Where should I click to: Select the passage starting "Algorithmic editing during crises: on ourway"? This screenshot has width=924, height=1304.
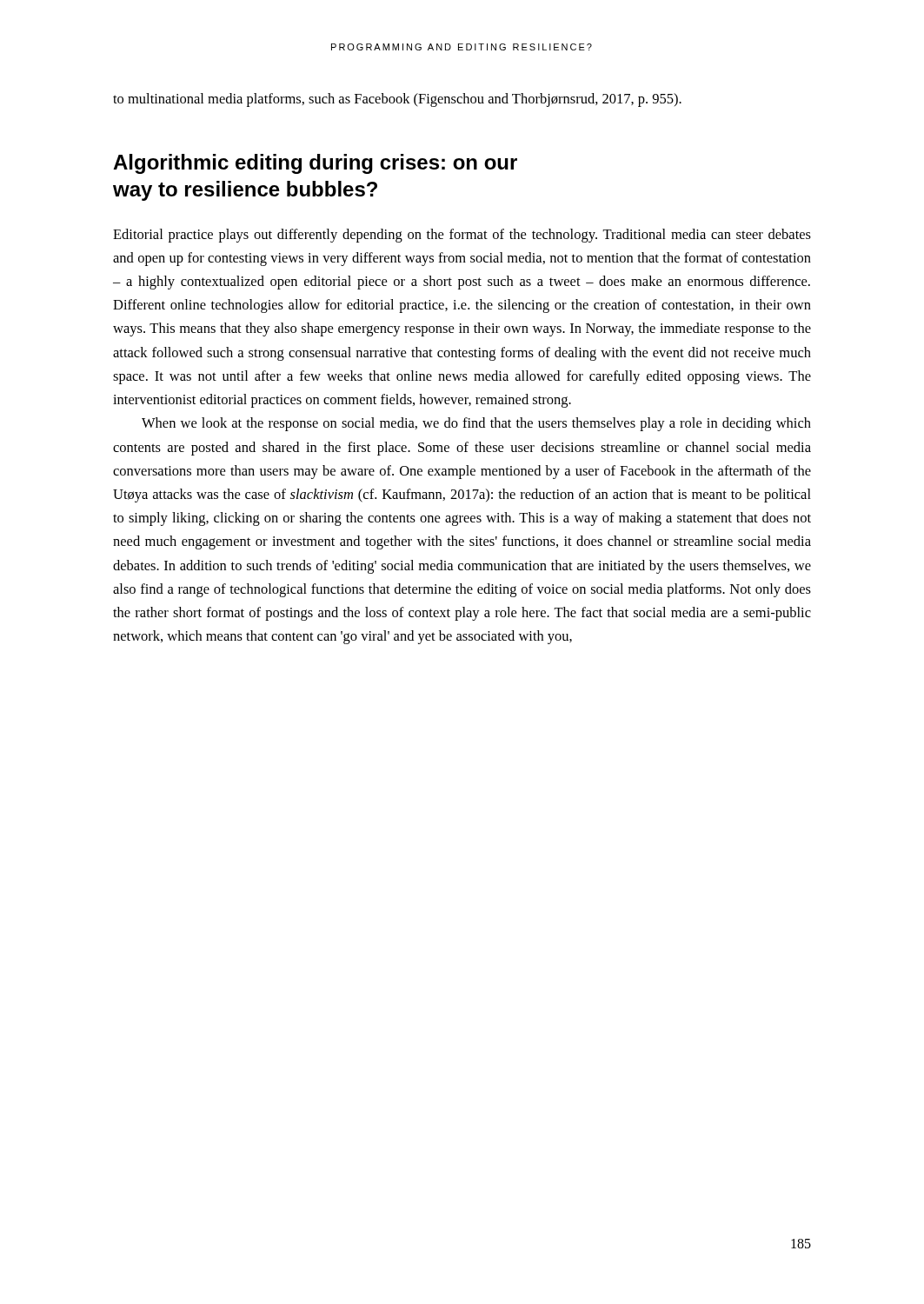tap(315, 176)
